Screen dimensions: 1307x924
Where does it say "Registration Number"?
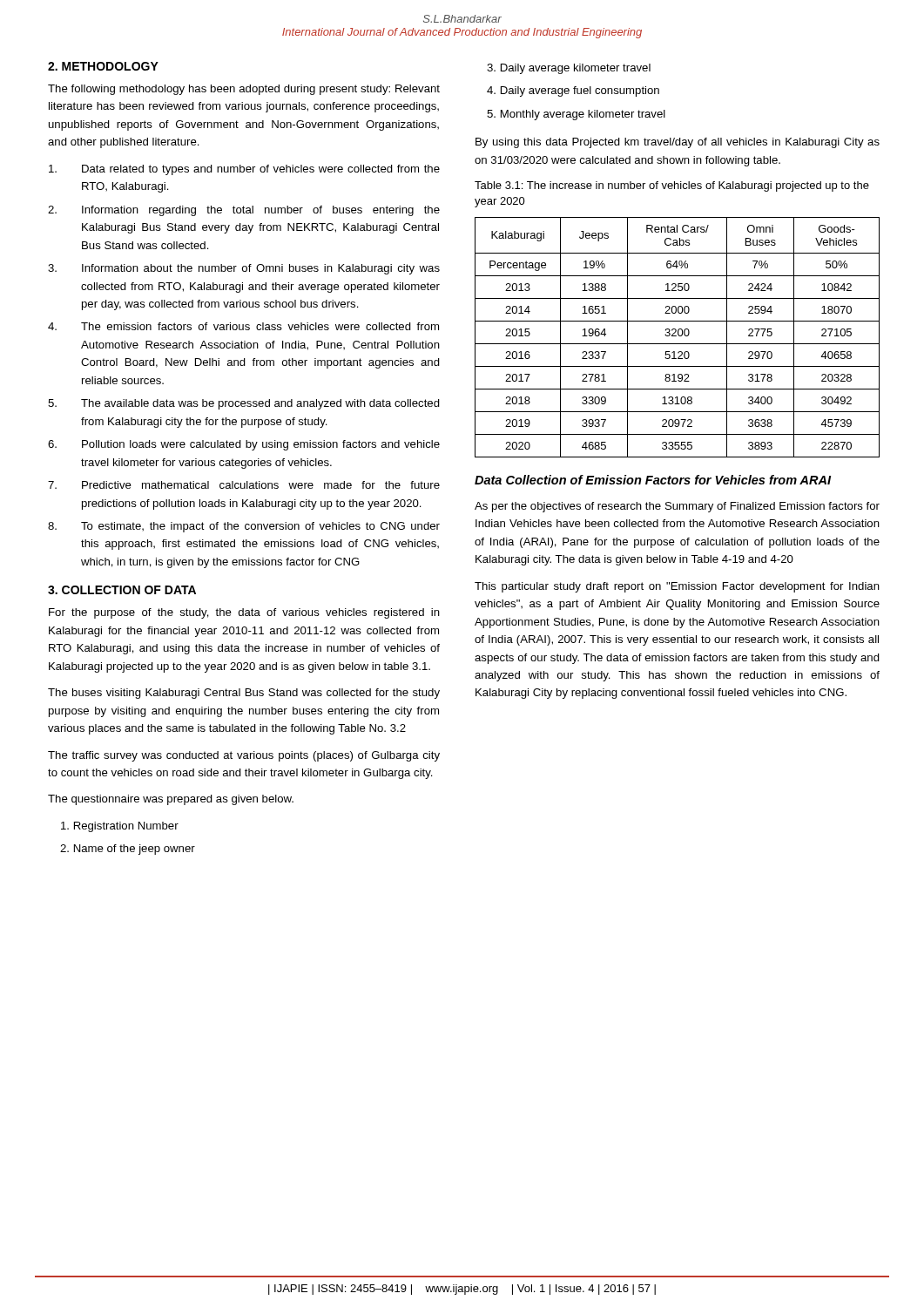(120, 827)
